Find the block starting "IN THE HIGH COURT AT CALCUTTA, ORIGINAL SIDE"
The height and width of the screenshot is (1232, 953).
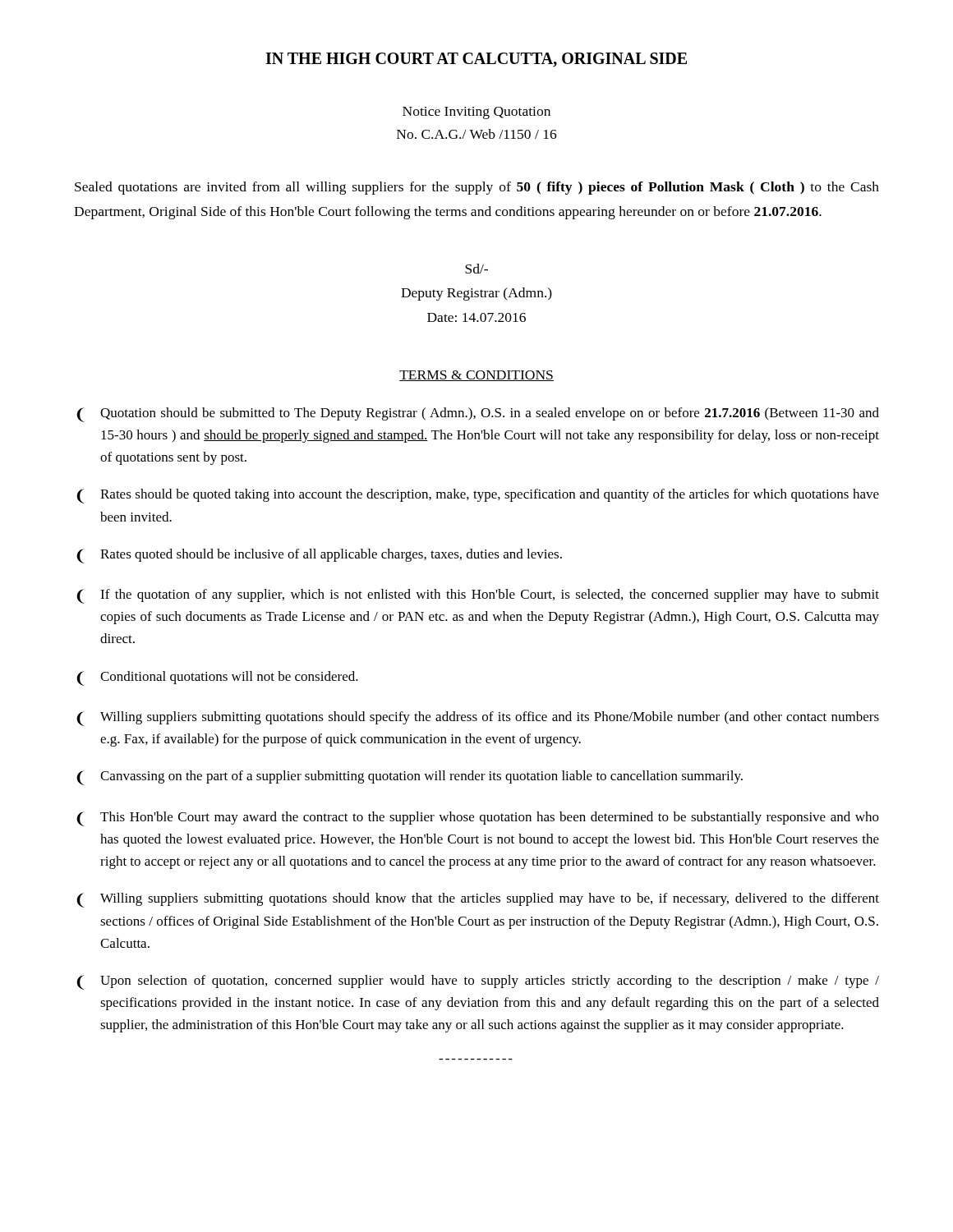[x=476, y=58]
